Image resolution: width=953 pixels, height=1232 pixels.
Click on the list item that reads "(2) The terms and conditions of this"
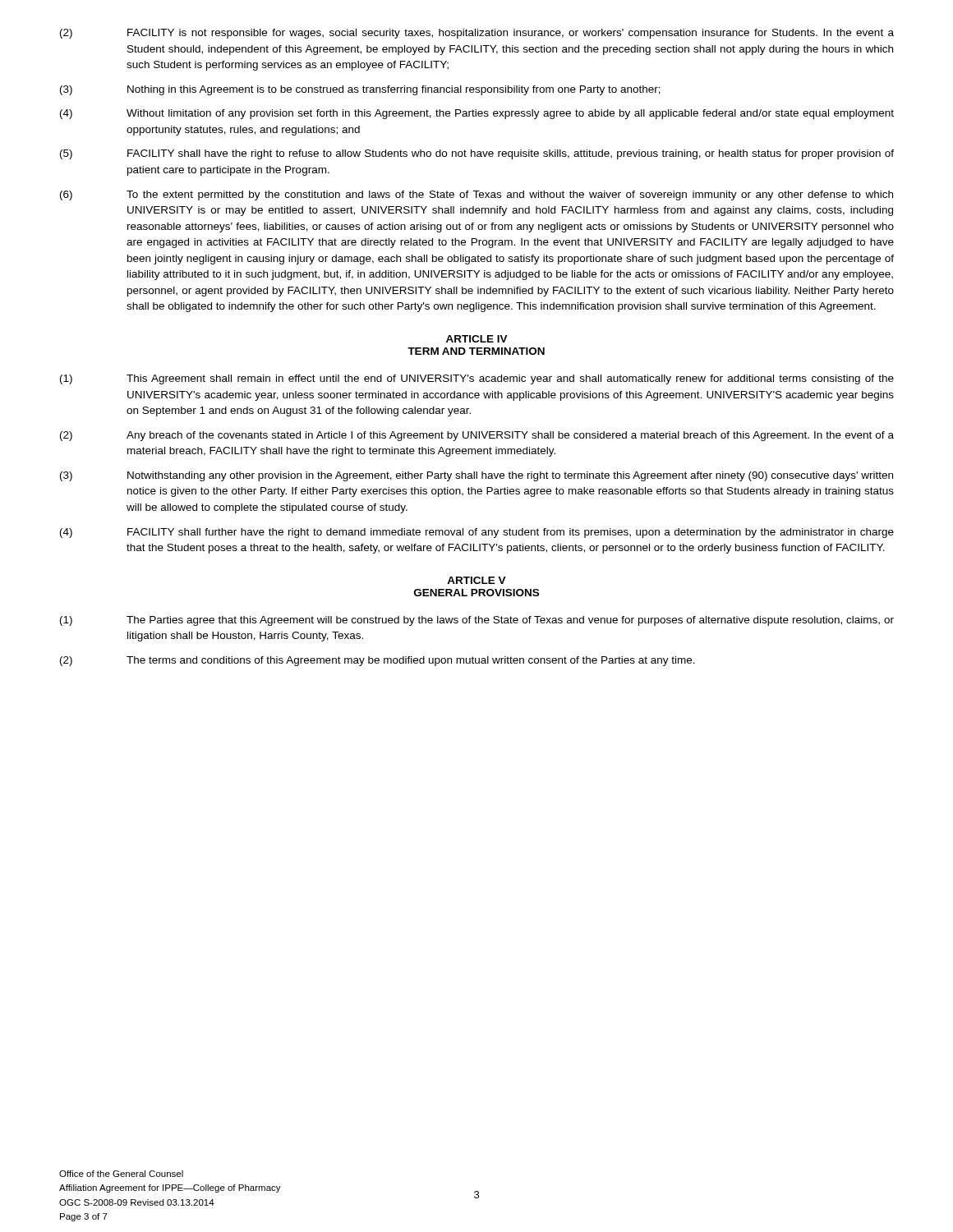click(476, 660)
